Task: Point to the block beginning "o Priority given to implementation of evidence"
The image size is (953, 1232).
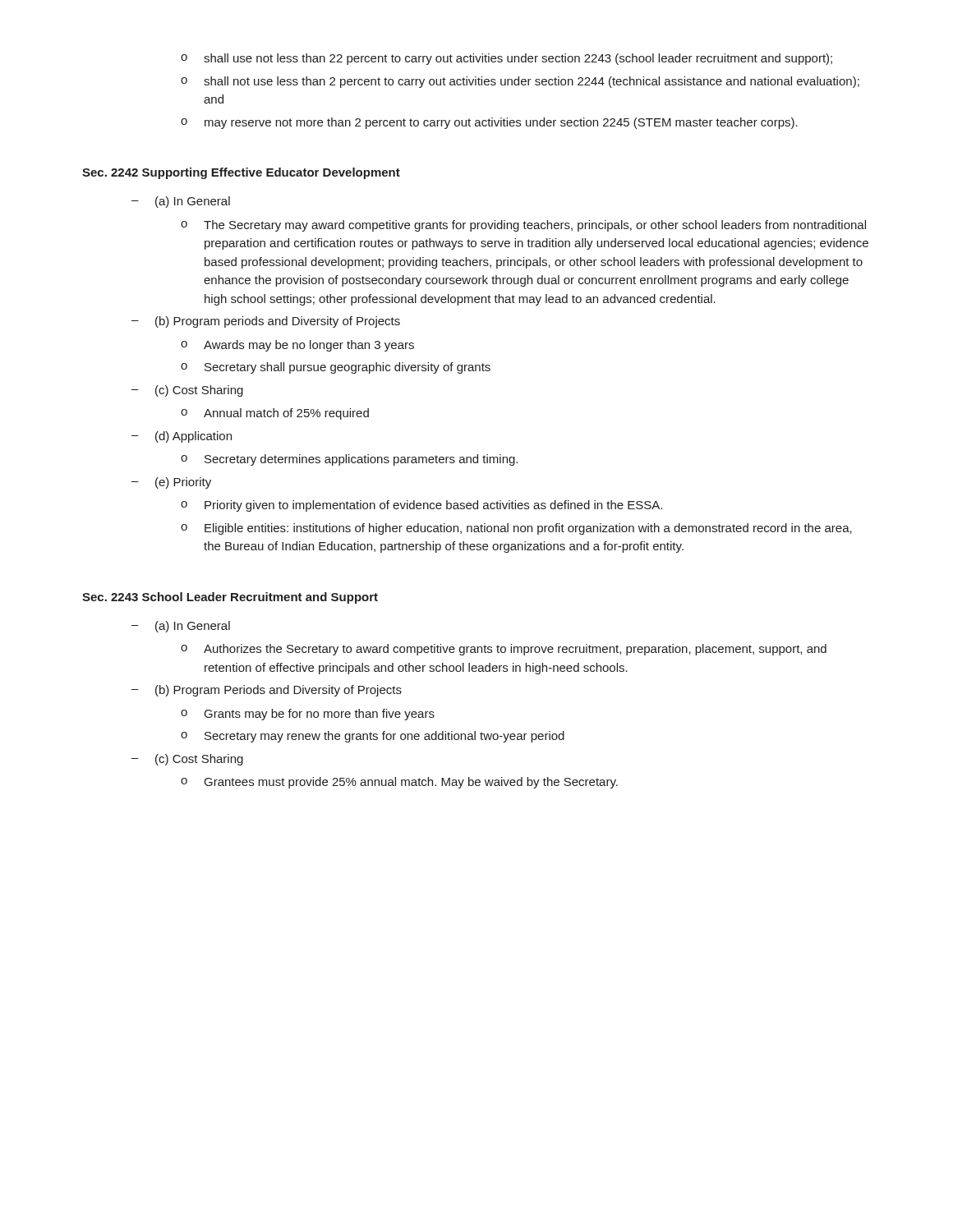Action: tap(526, 505)
